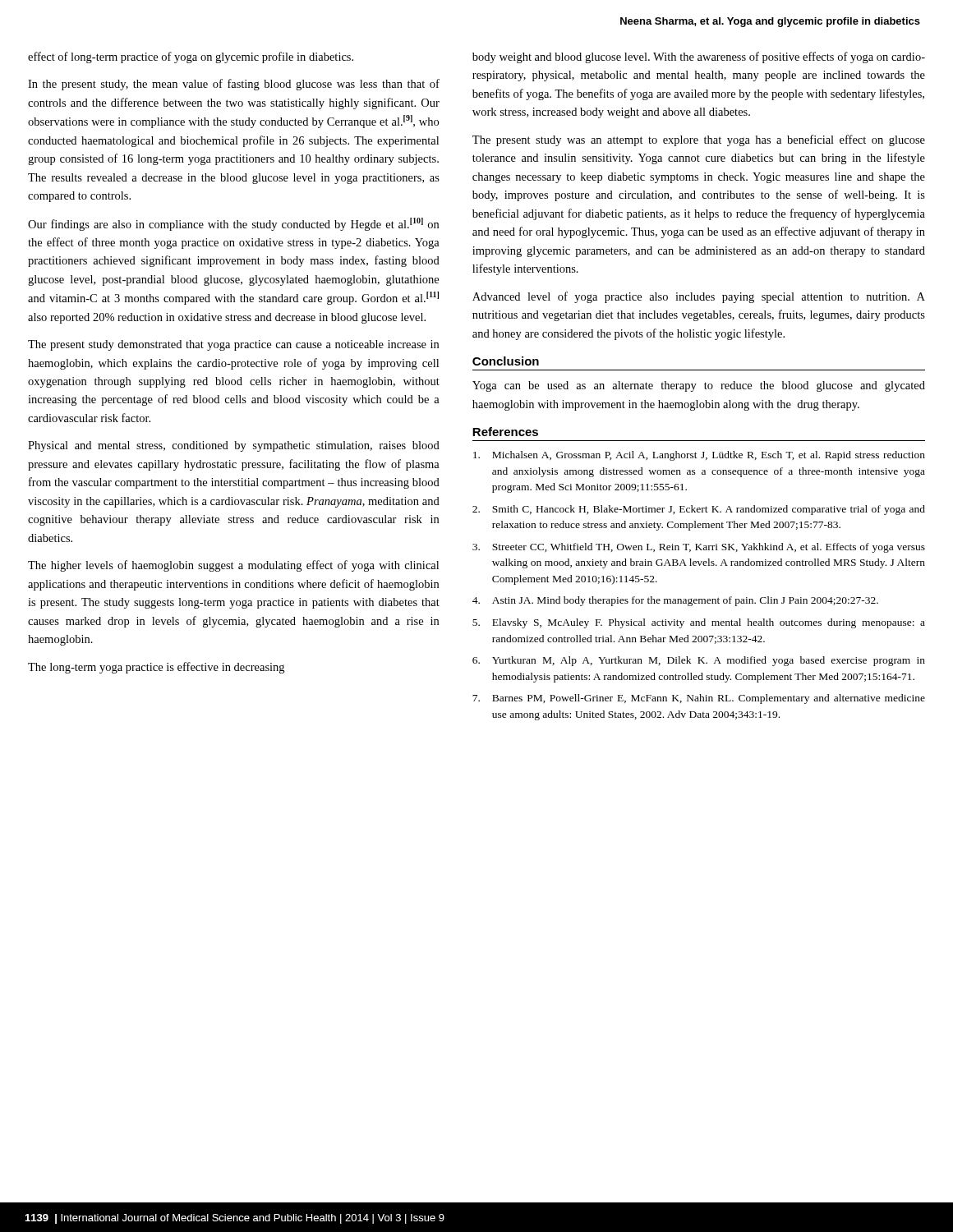Screen dimensions: 1232x953
Task: Select the list item containing "3. Streeter CC, Whitfield TH, Owen L,"
Action: [699, 563]
